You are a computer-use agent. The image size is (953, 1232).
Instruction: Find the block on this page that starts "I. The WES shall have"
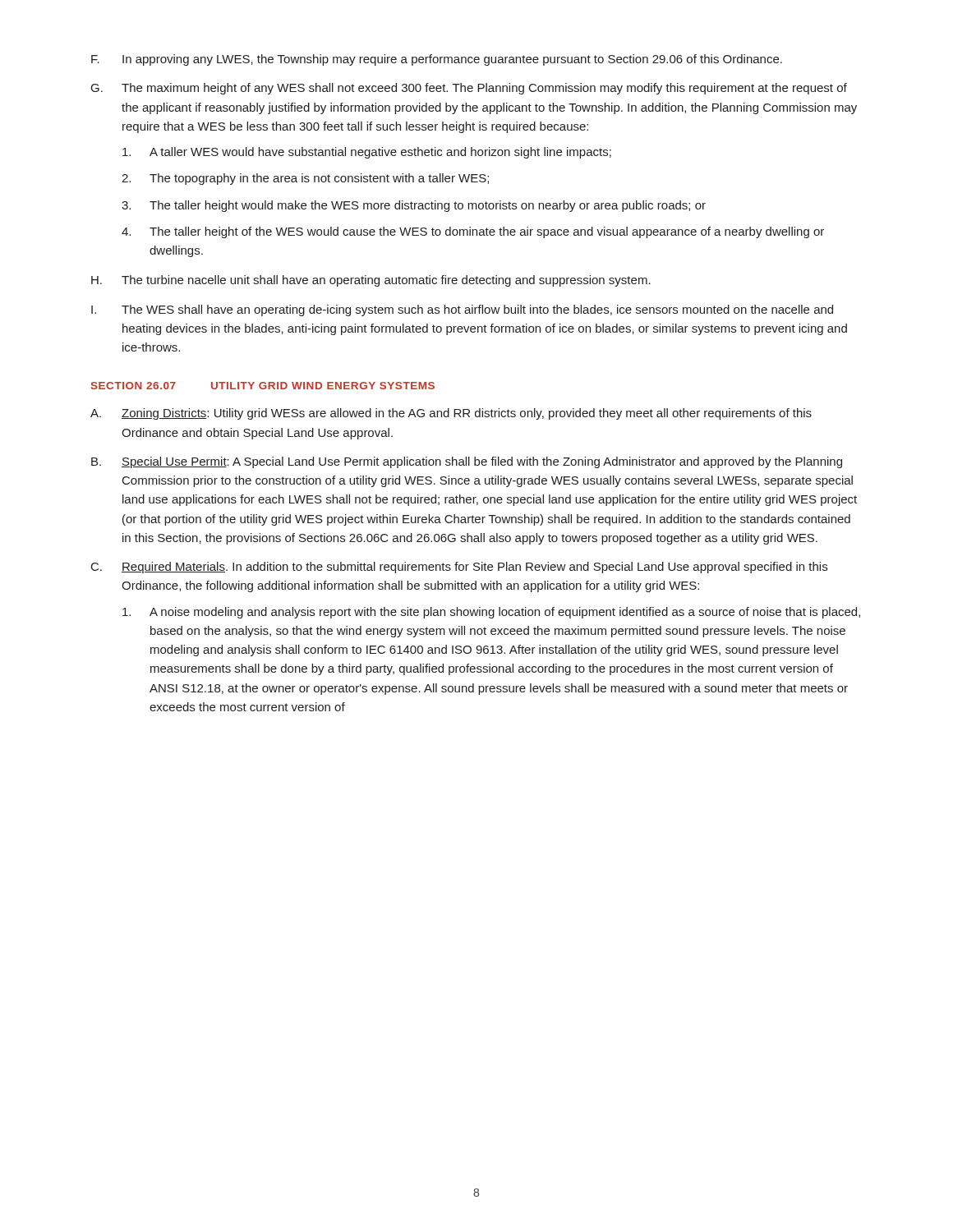476,328
